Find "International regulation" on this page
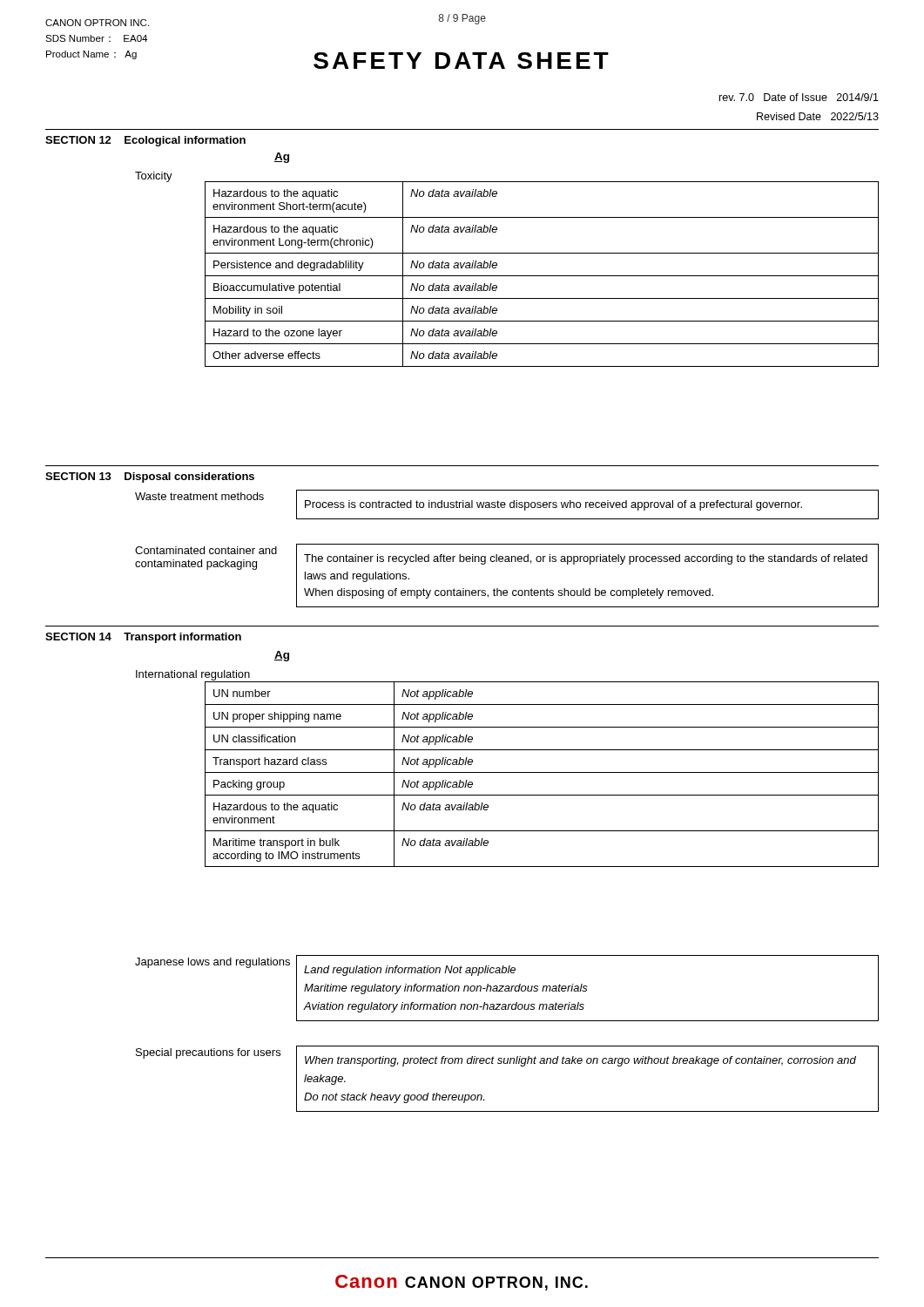924x1307 pixels. coord(193,674)
